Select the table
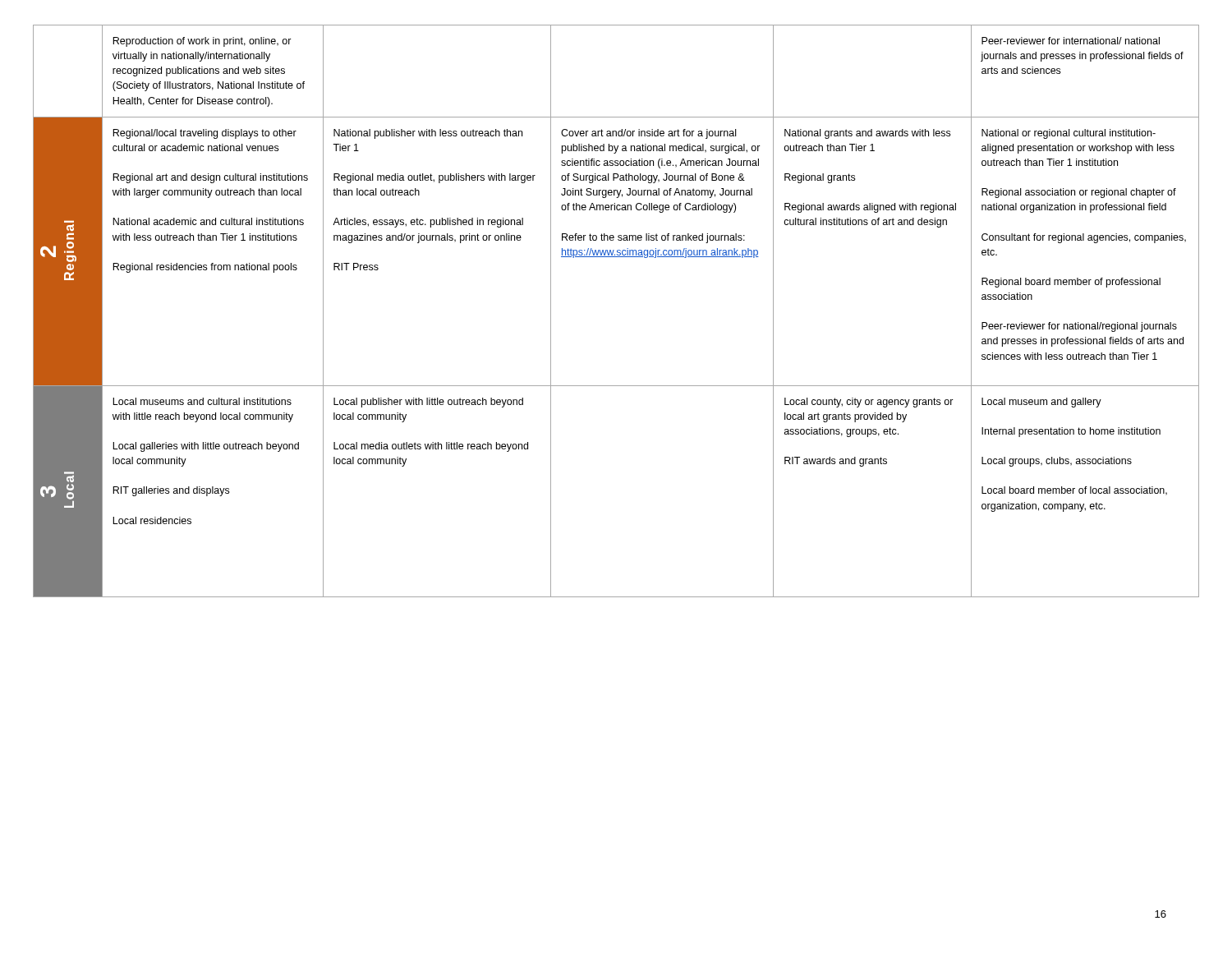 616,311
